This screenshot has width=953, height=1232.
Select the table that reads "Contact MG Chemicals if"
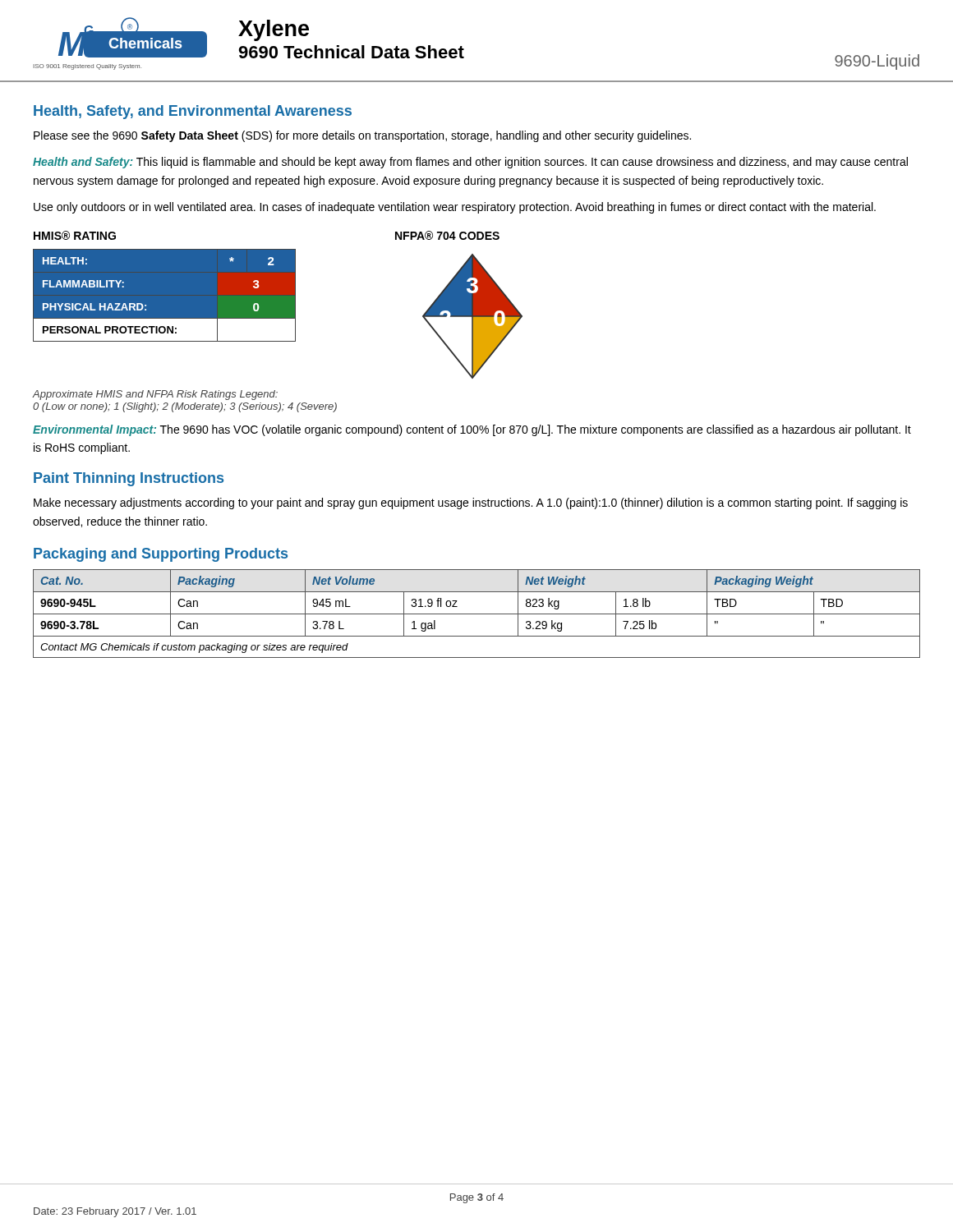coord(476,614)
